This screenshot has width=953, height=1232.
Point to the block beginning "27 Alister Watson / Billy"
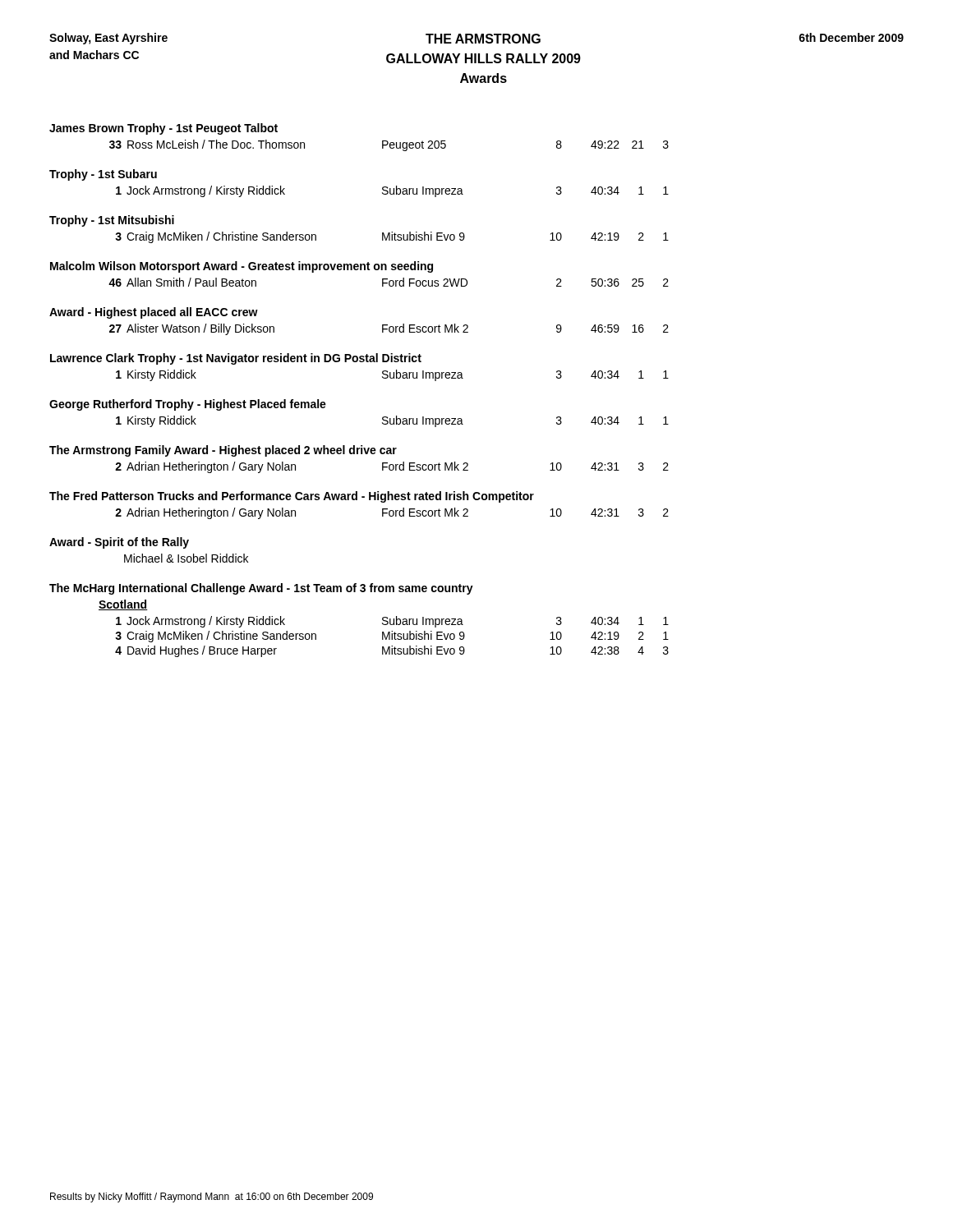(x=384, y=329)
